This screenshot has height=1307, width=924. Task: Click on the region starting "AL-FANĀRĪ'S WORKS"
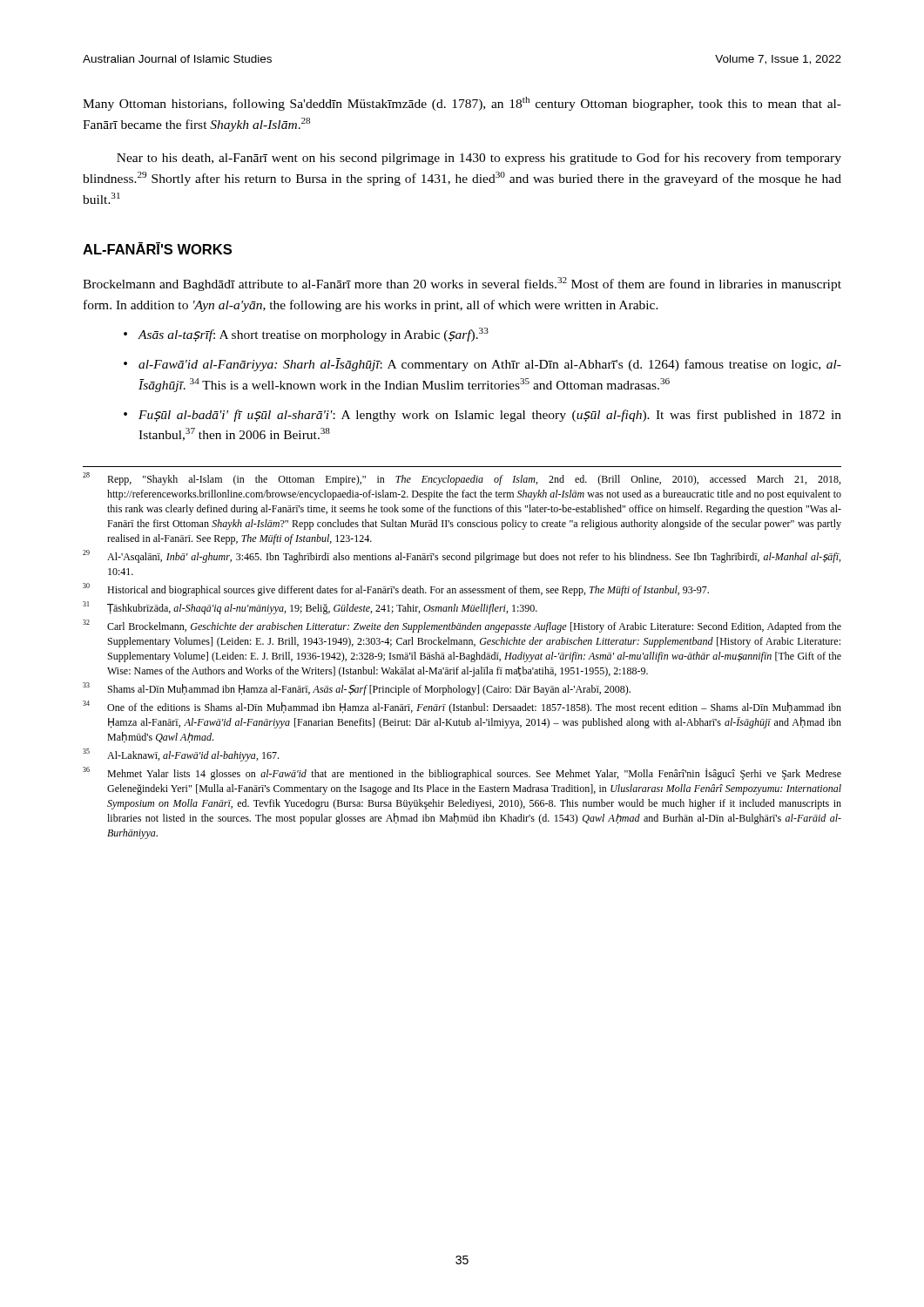tap(157, 249)
